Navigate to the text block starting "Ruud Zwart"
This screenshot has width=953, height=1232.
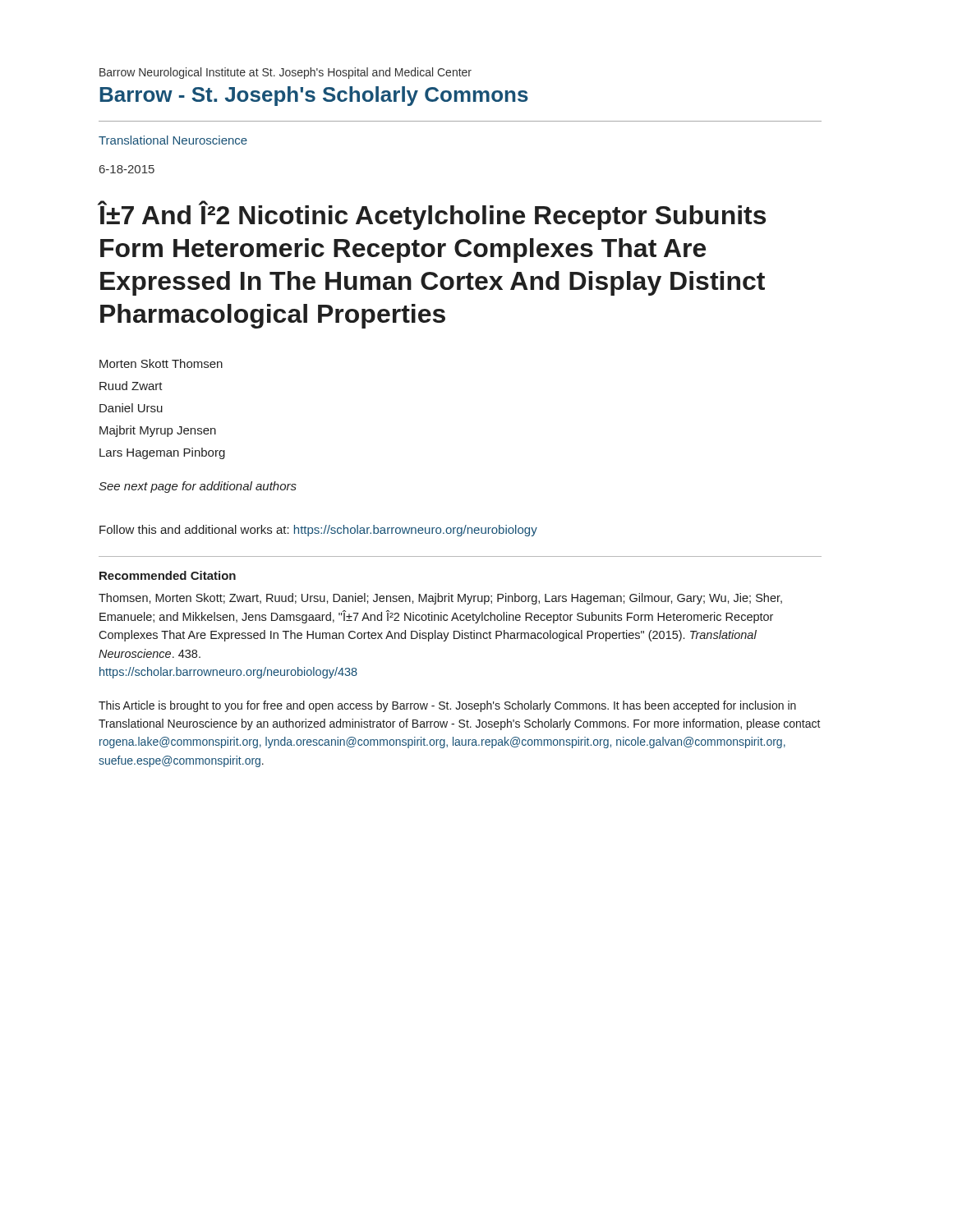pyautogui.click(x=130, y=386)
